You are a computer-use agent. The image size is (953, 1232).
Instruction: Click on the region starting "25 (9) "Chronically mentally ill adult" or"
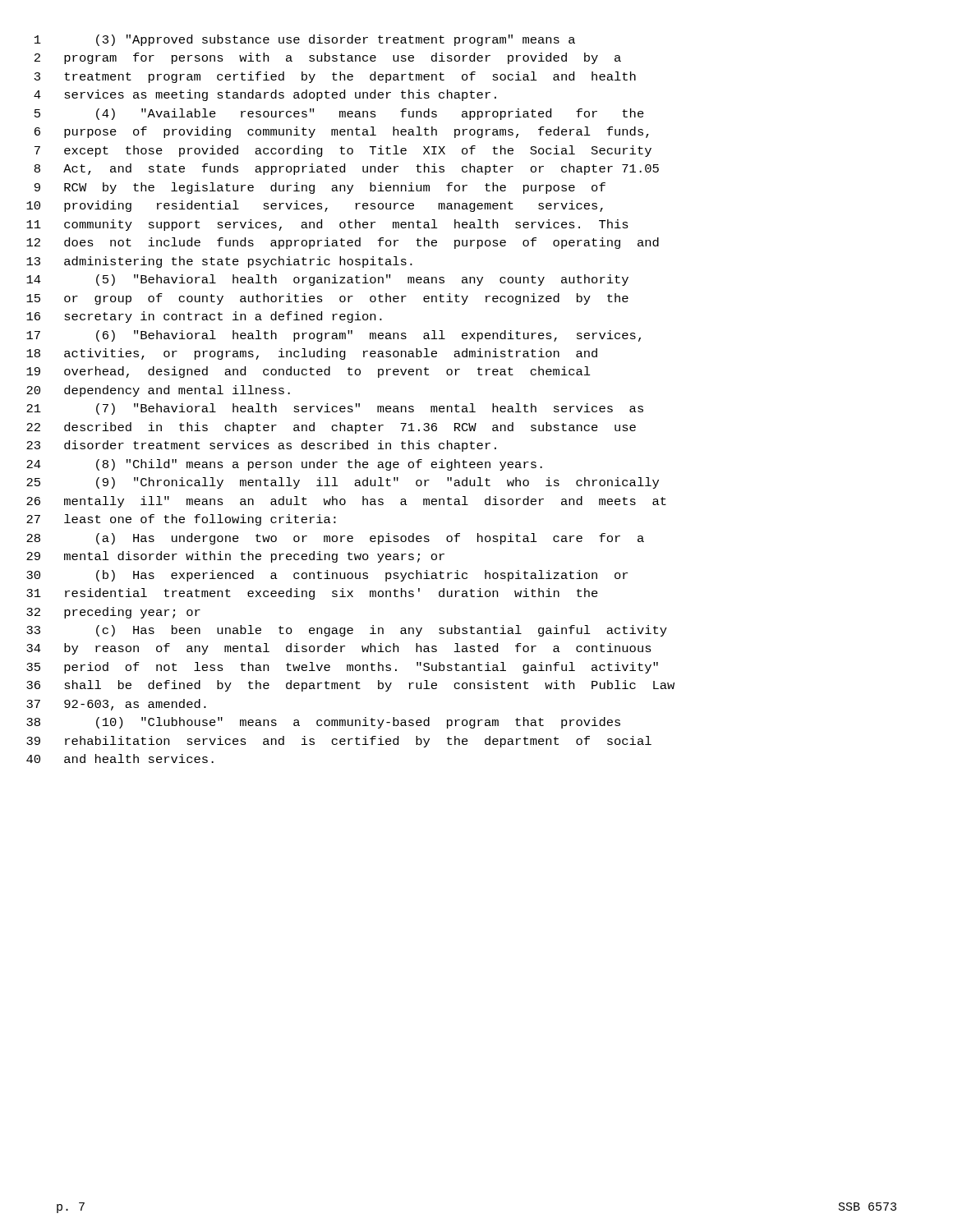(476, 502)
